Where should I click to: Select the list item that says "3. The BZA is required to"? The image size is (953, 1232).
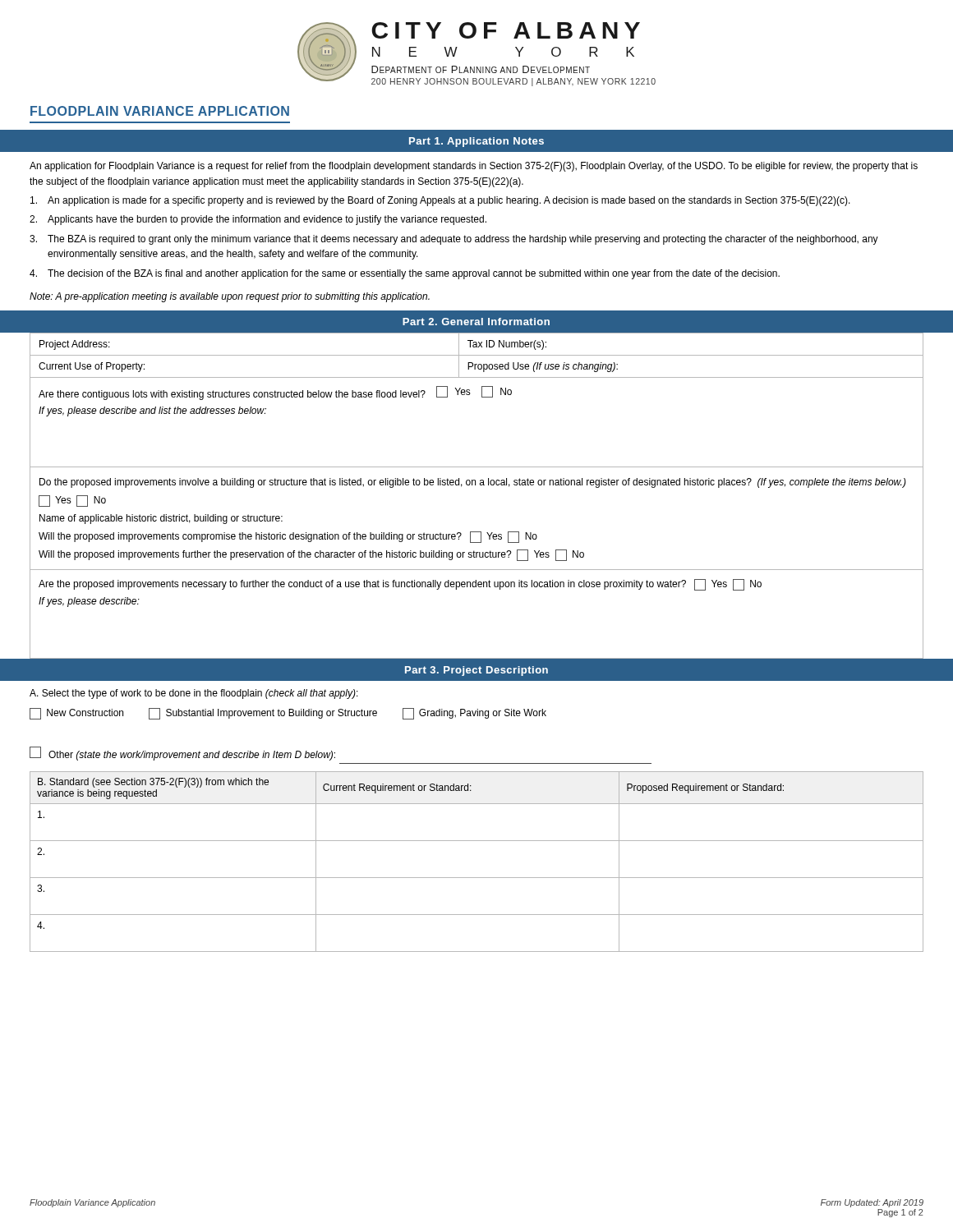click(x=476, y=247)
